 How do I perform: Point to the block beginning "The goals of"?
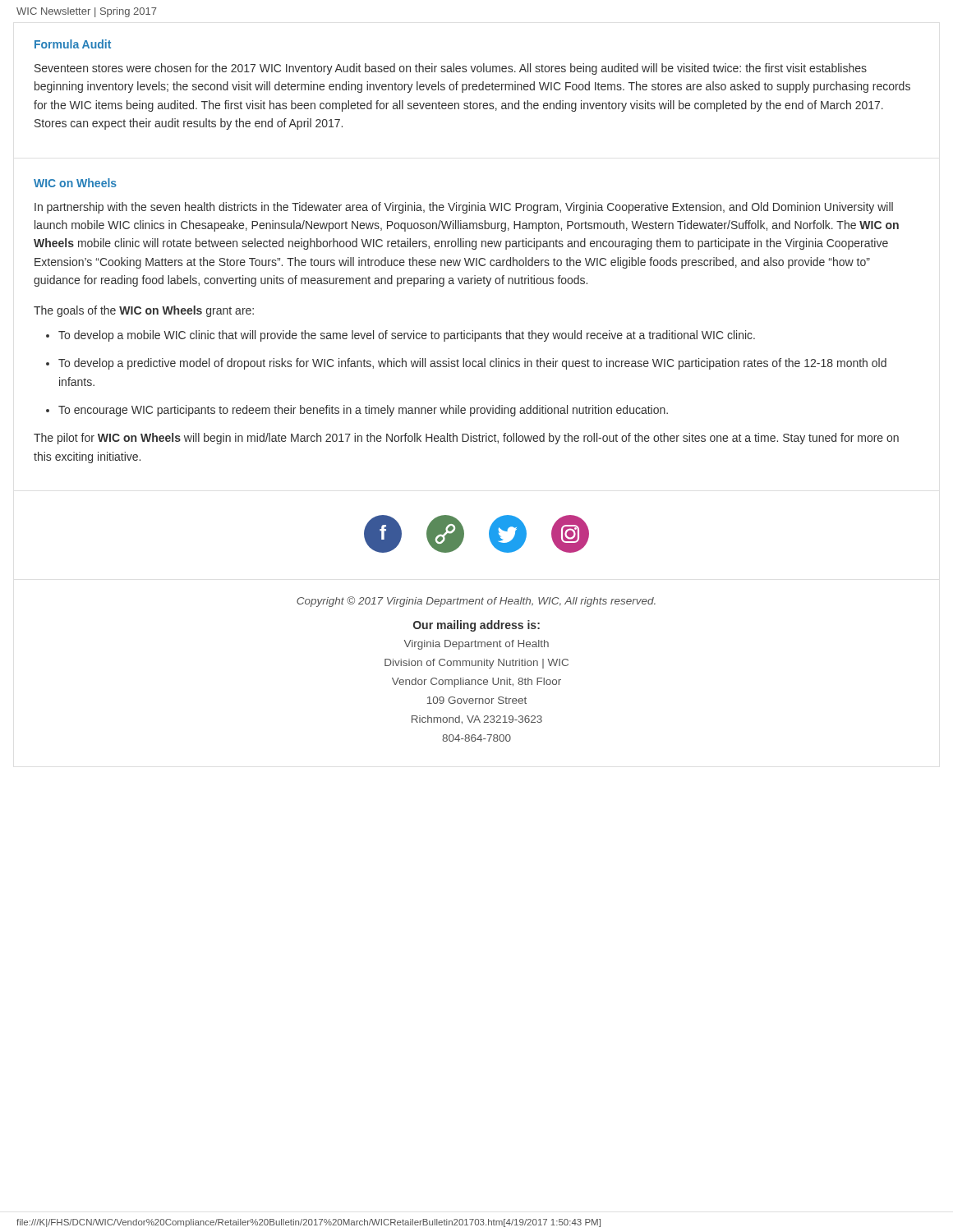[144, 310]
